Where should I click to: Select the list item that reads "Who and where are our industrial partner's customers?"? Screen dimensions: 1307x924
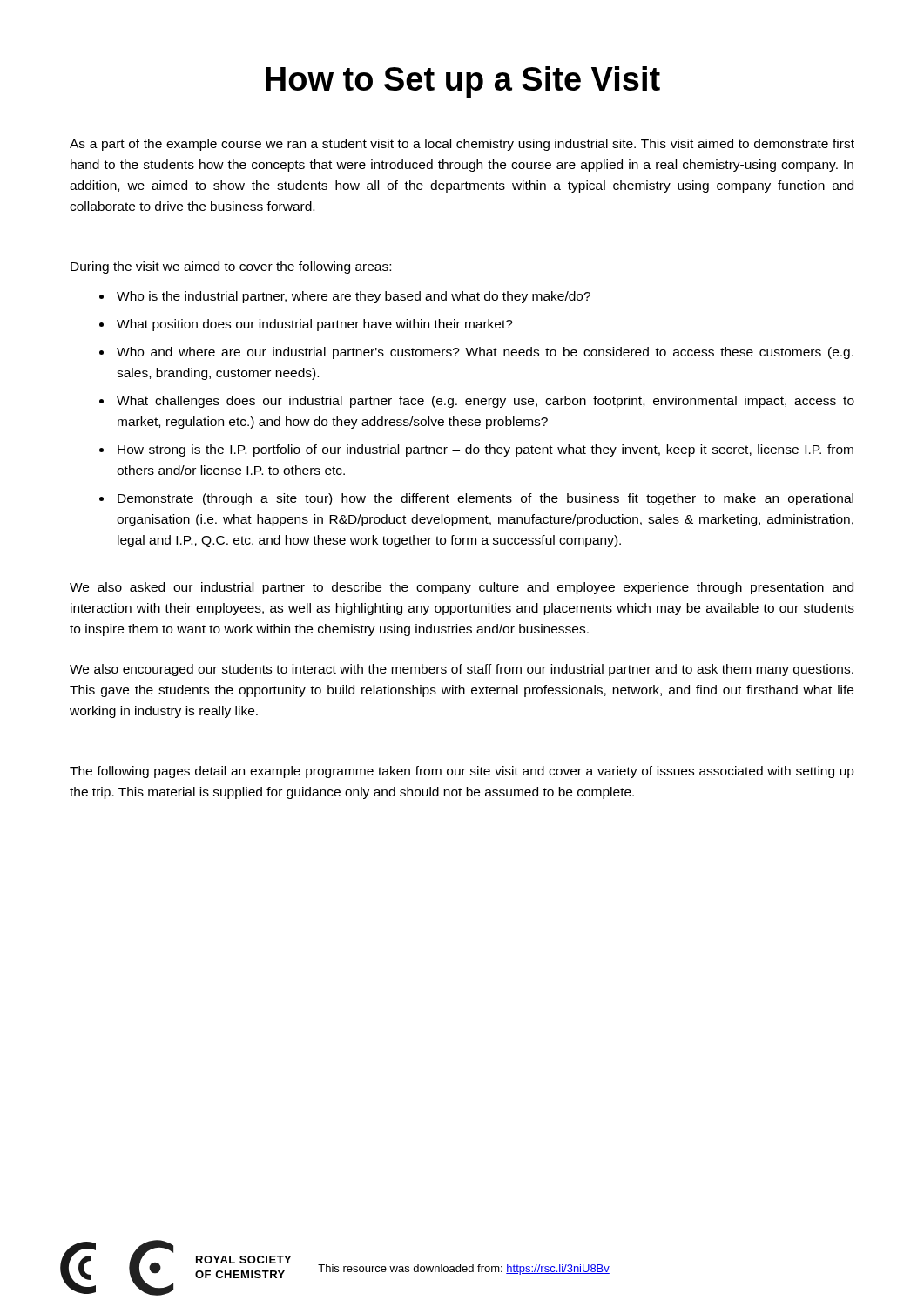coord(486,362)
